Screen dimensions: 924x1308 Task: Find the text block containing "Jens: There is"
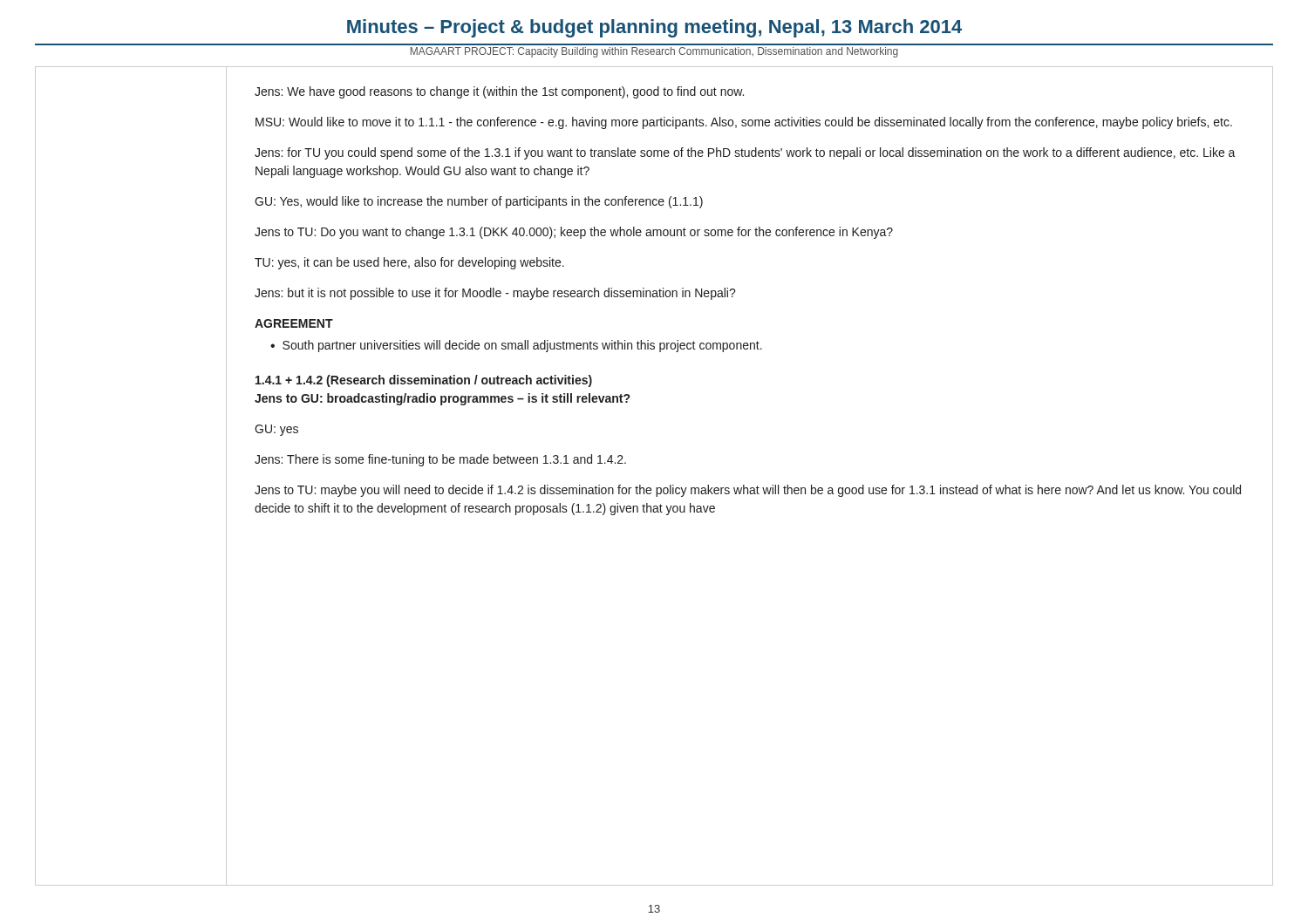(x=441, y=460)
